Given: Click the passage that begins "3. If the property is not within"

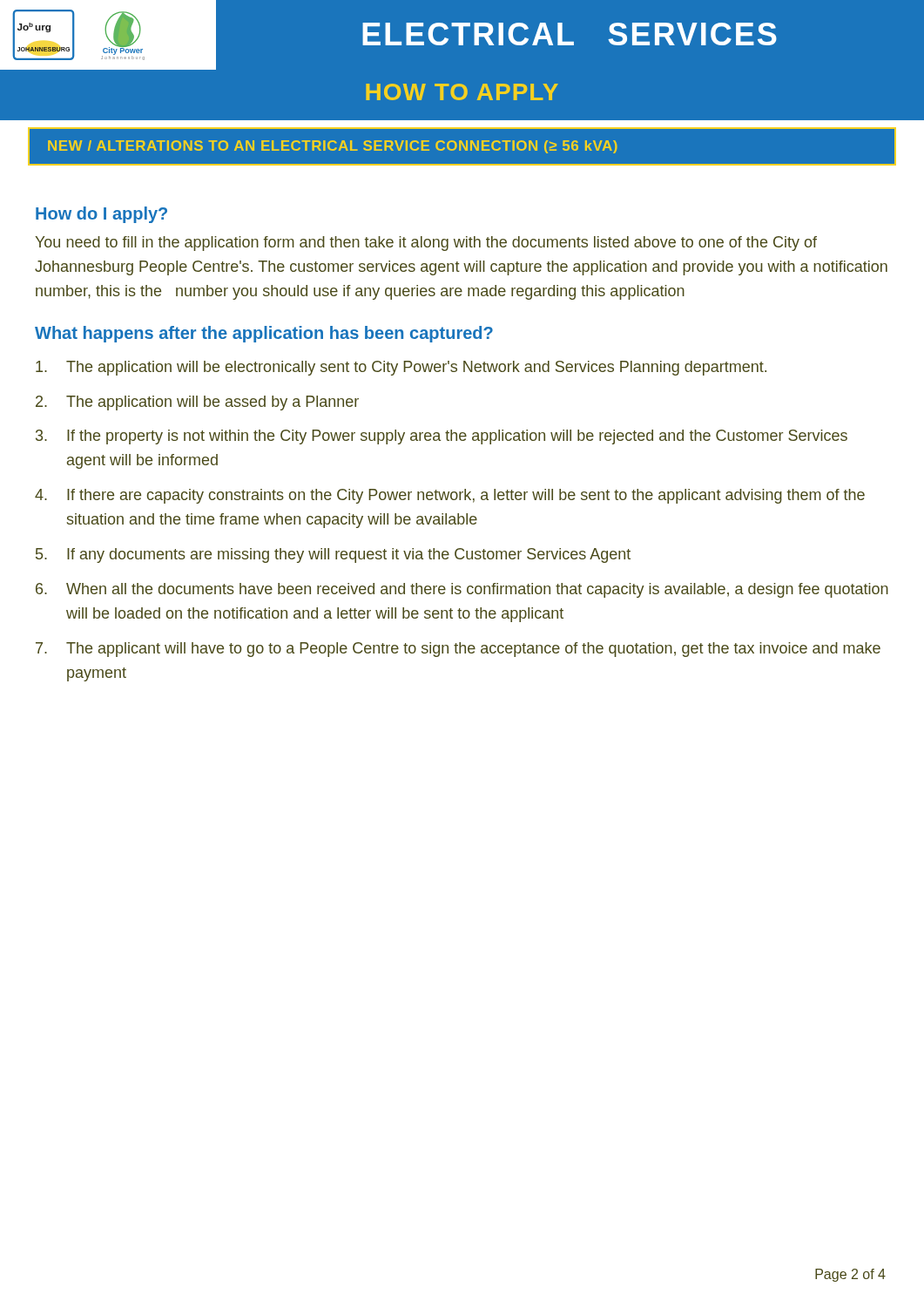Looking at the screenshot, I should point(462,449).
